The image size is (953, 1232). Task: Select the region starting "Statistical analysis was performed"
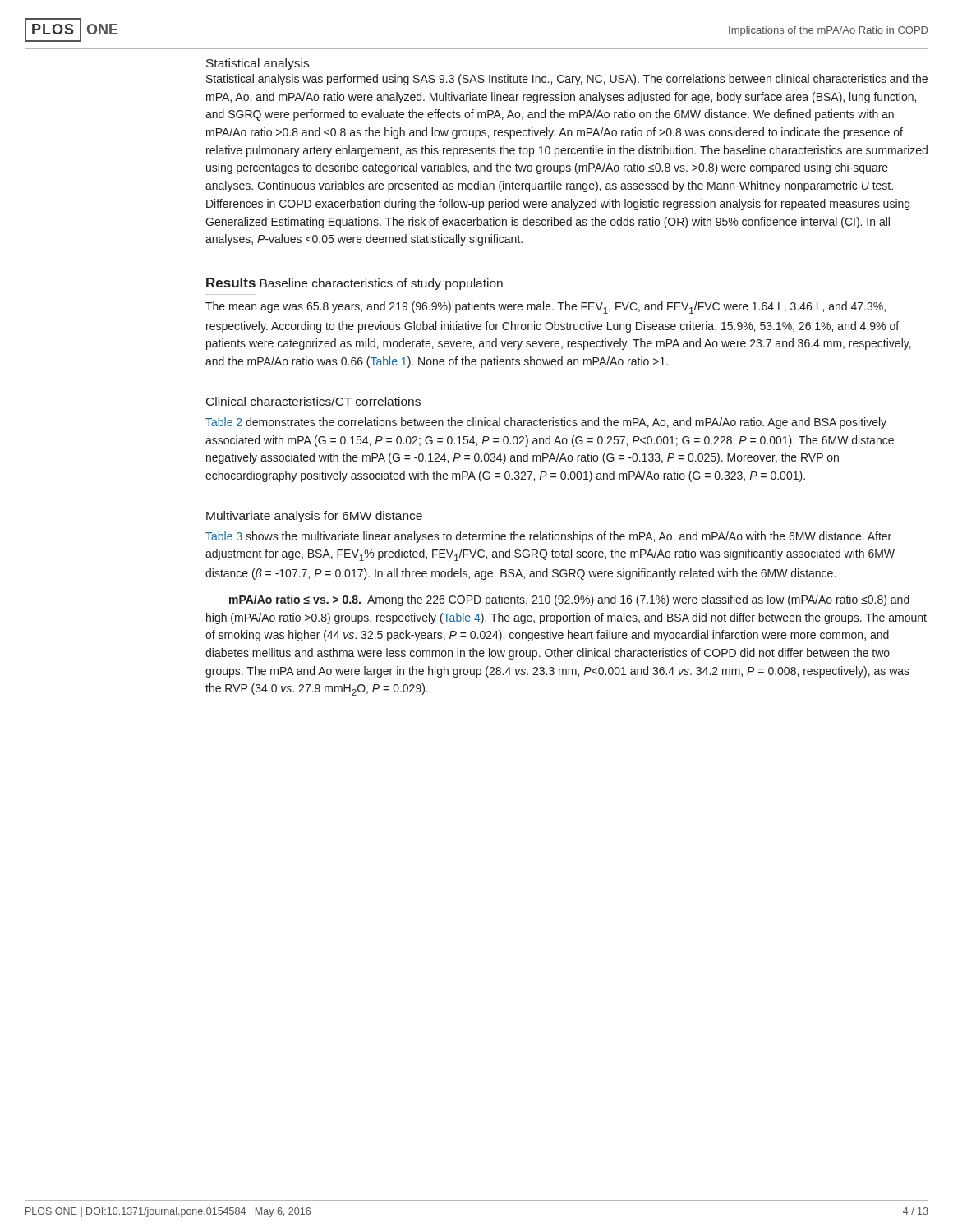click(567, 160)
